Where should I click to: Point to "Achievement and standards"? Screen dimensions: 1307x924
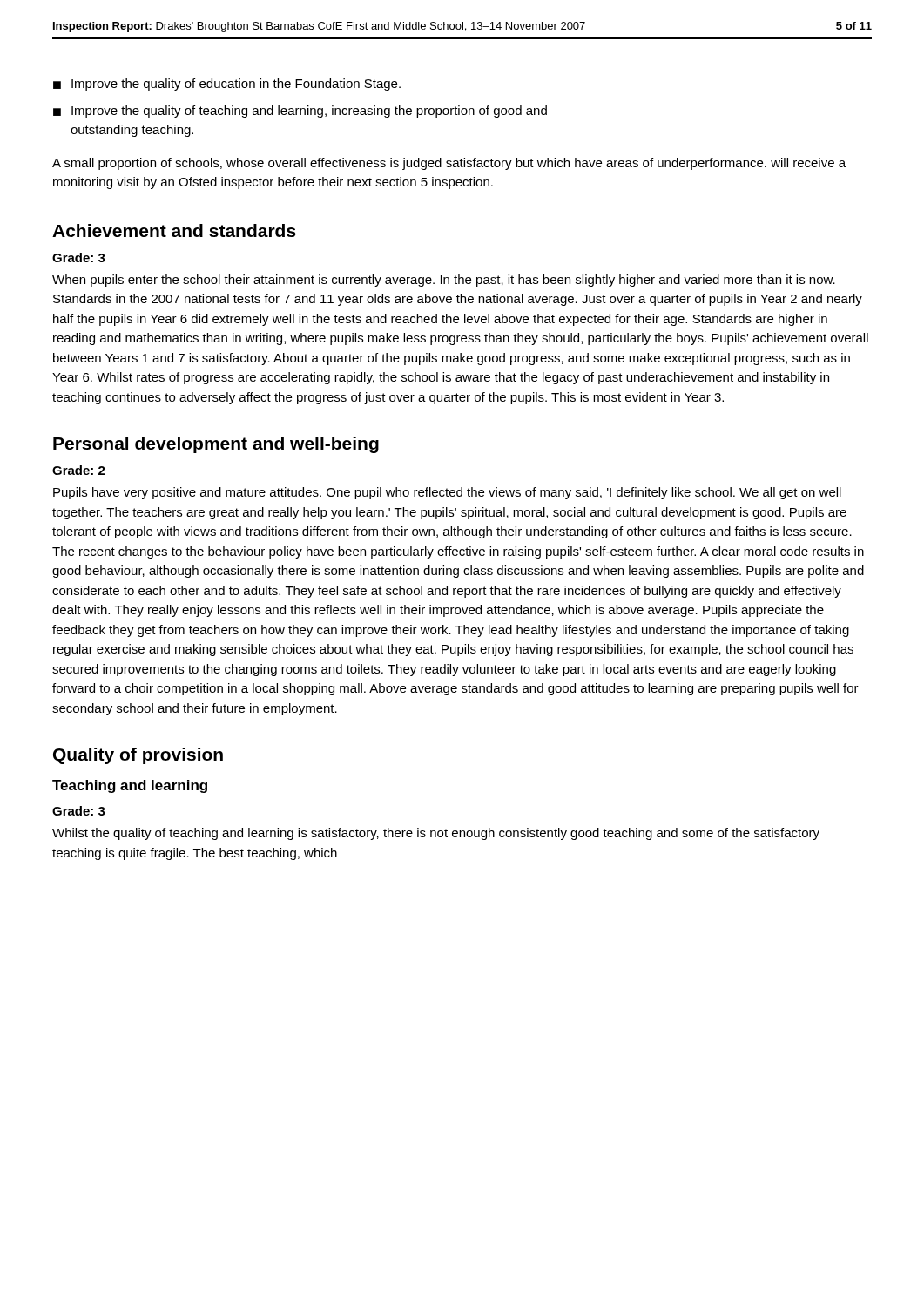(174, 230)
